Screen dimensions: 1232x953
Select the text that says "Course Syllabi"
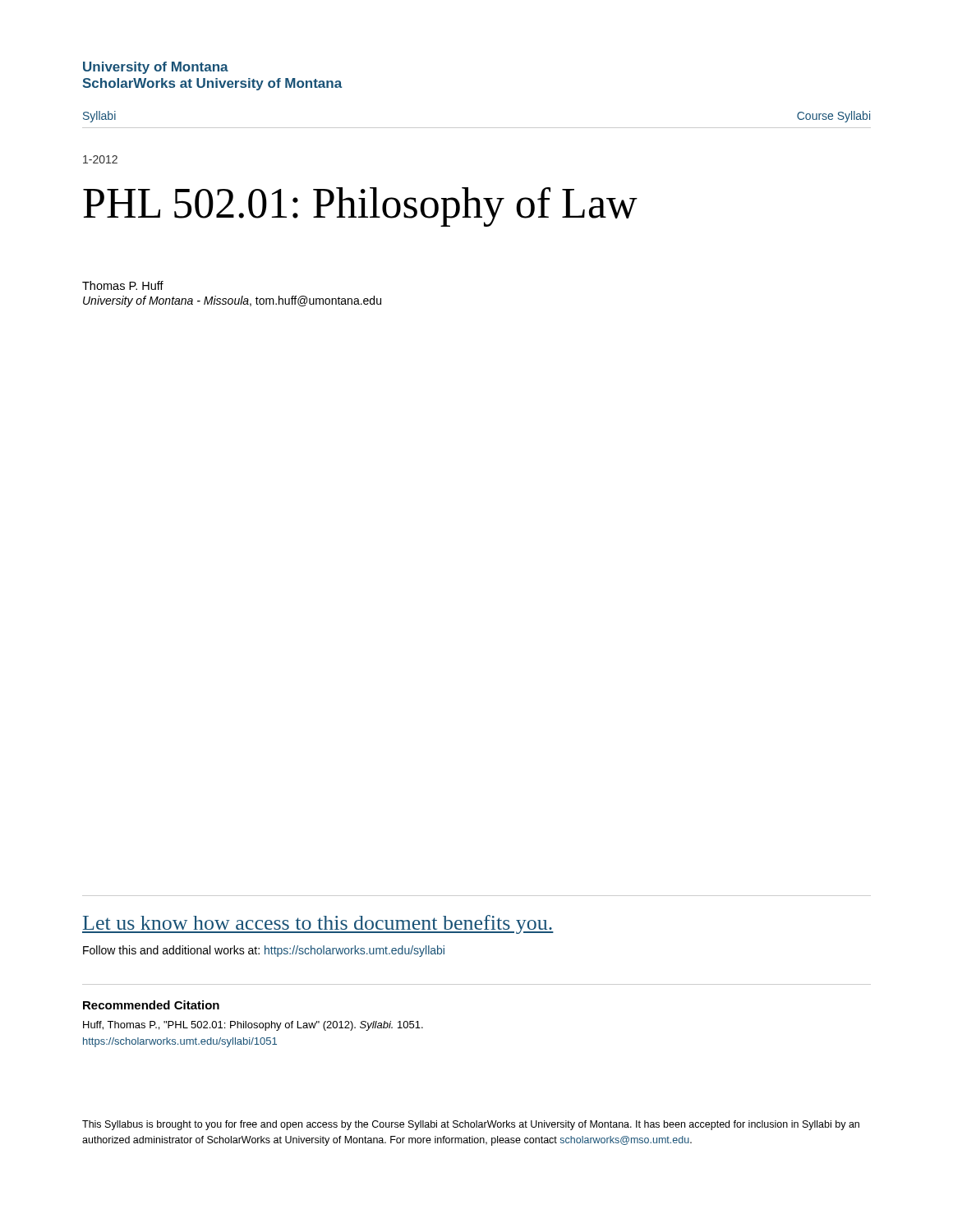834,116
